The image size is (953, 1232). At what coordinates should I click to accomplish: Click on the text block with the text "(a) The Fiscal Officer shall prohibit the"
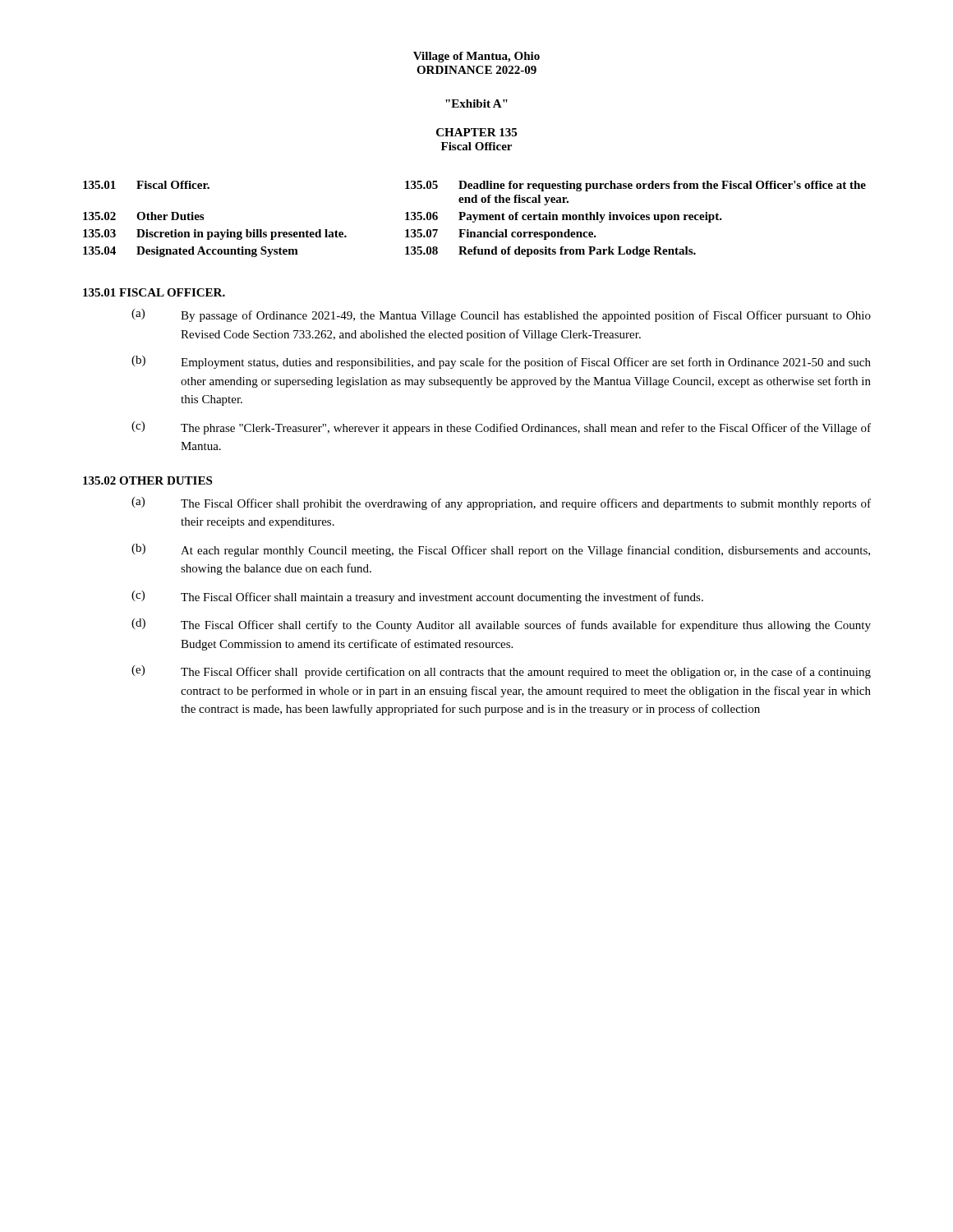click(476, 513)
